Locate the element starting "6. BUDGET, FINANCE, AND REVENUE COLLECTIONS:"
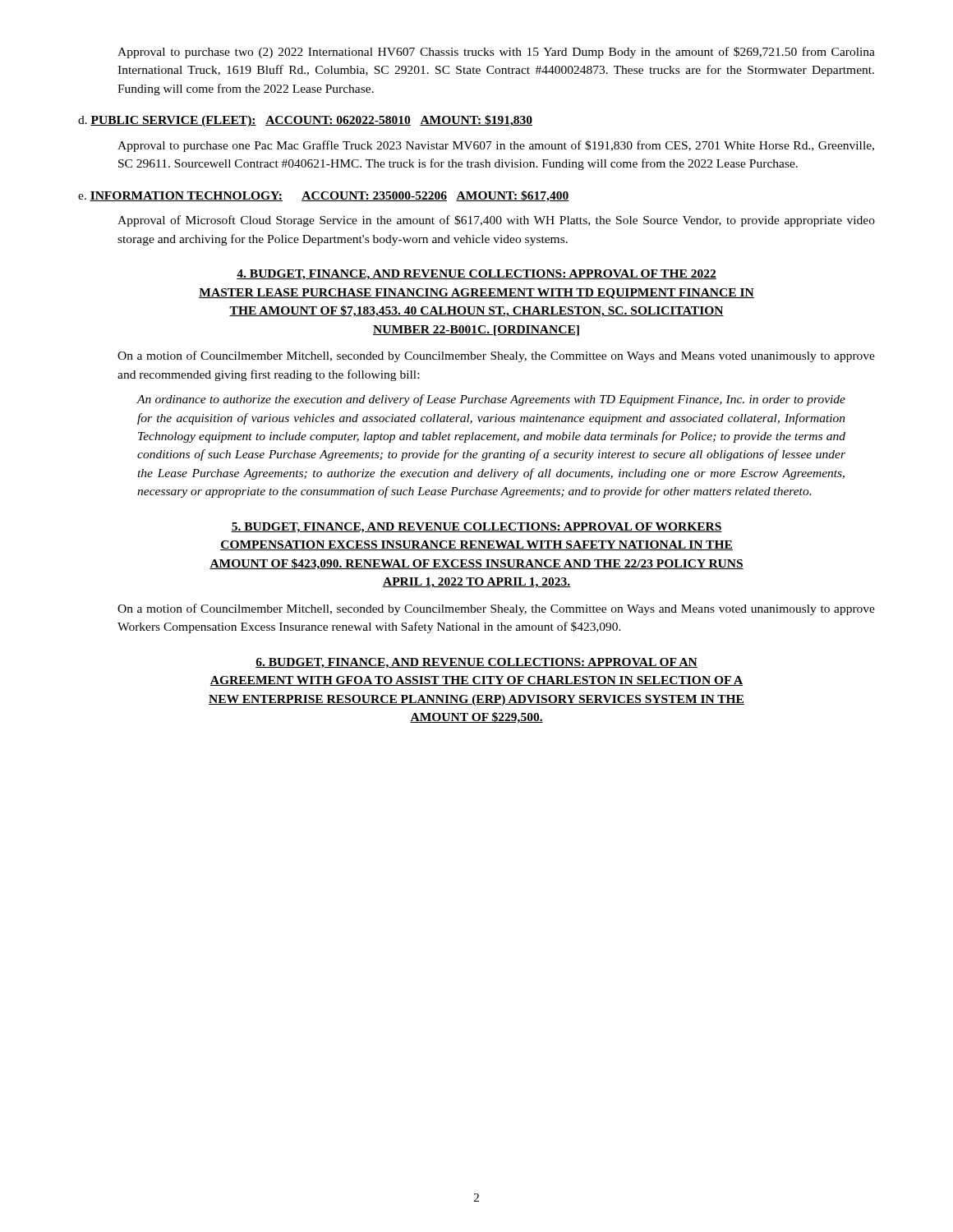The image size is (953, 1232). (476, 689)
